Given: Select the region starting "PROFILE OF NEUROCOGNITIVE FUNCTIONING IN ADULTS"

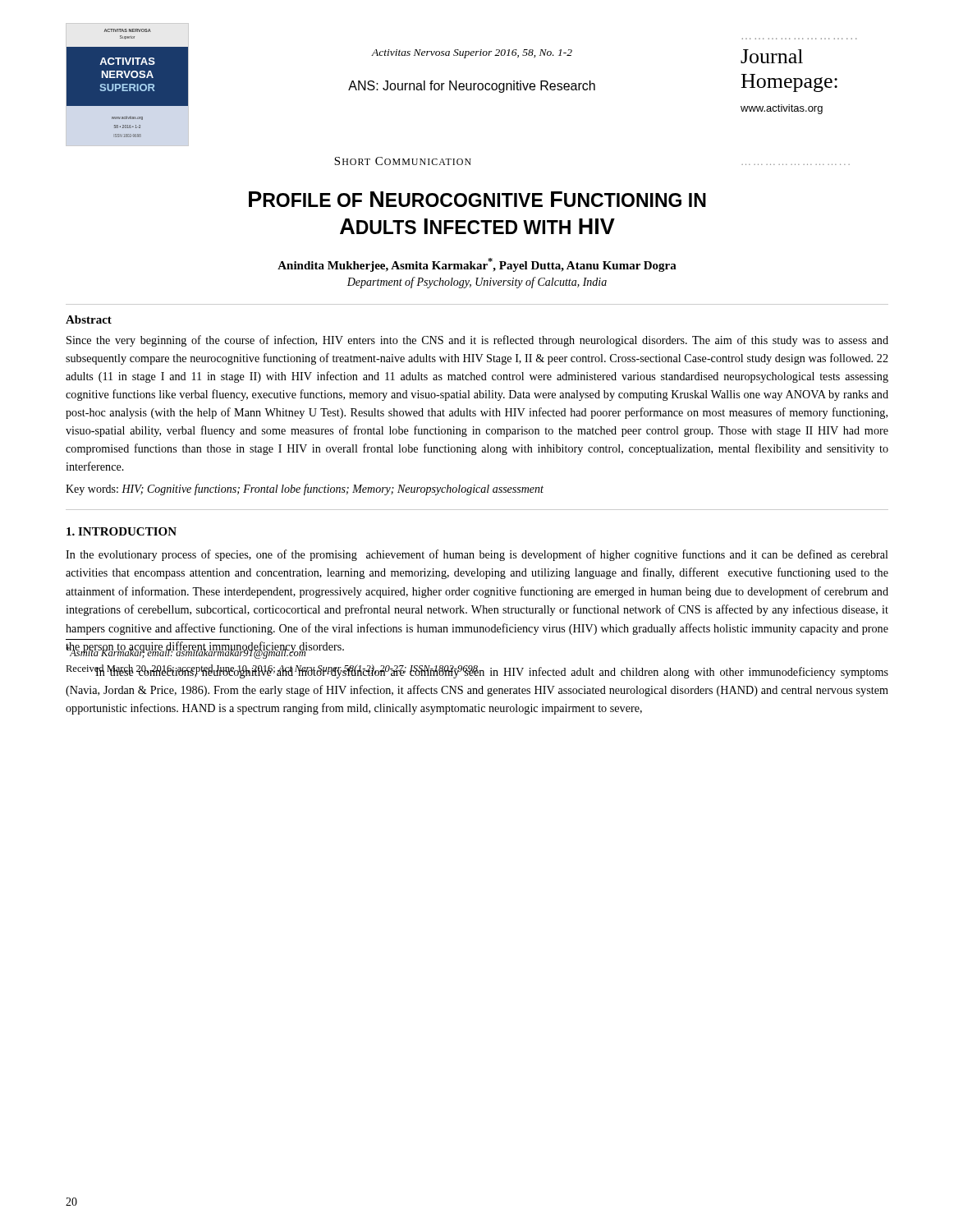Looking at the screenshot, I should [477, 213].
